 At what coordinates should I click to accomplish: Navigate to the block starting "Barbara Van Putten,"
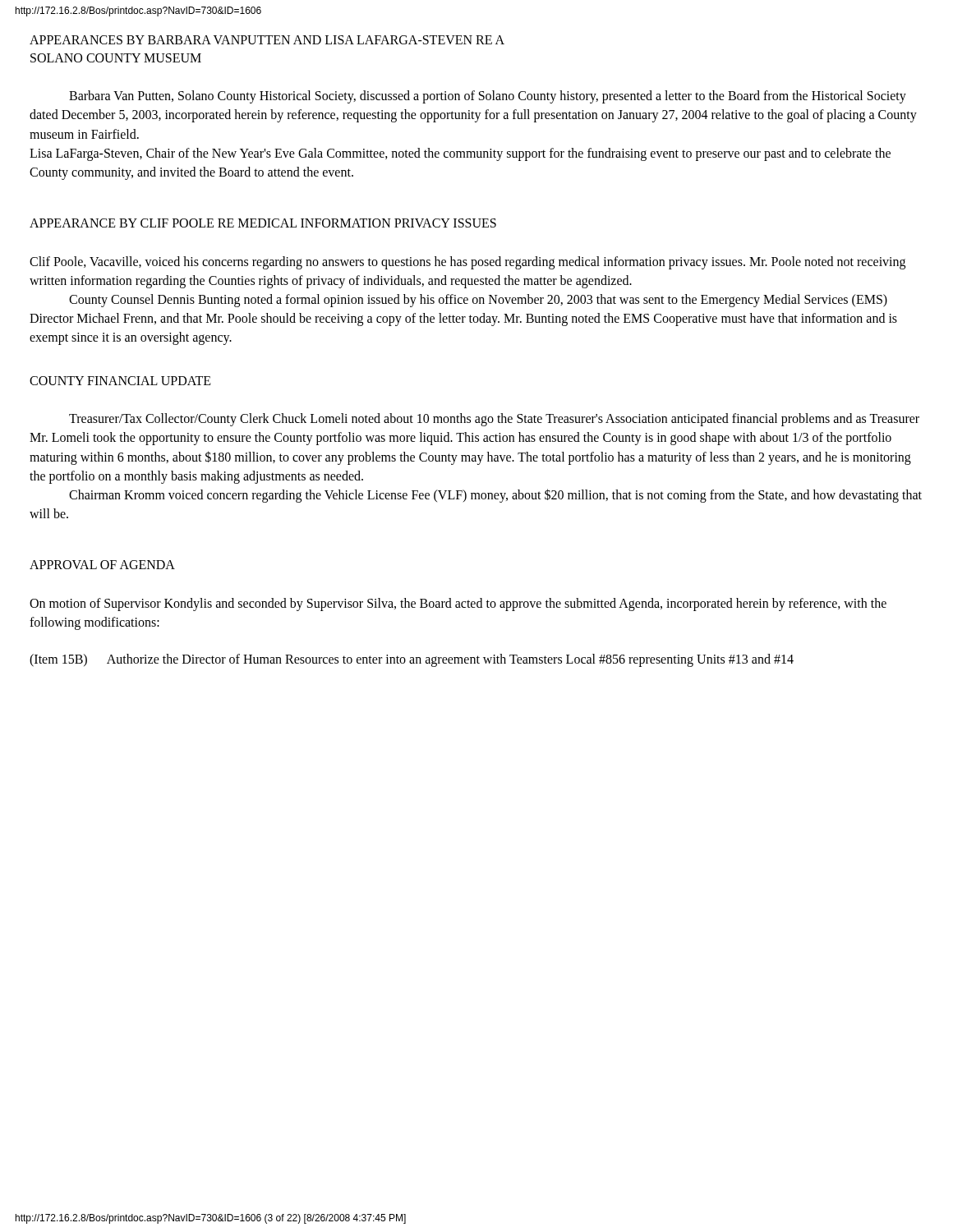(x=488, y=97)
